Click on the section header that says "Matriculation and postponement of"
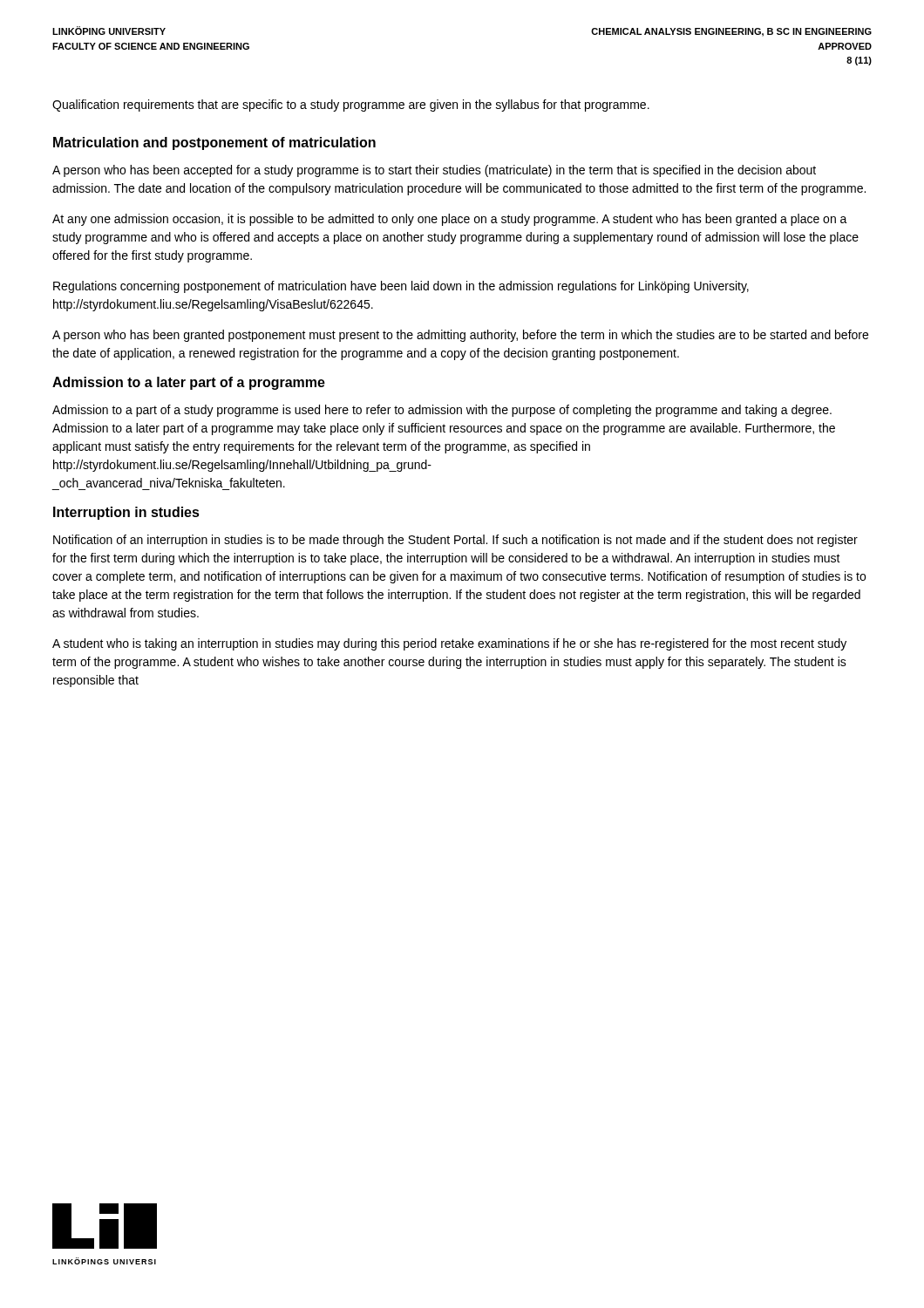Viewport: 924px width, 1308px height. (x=214, y=143)
